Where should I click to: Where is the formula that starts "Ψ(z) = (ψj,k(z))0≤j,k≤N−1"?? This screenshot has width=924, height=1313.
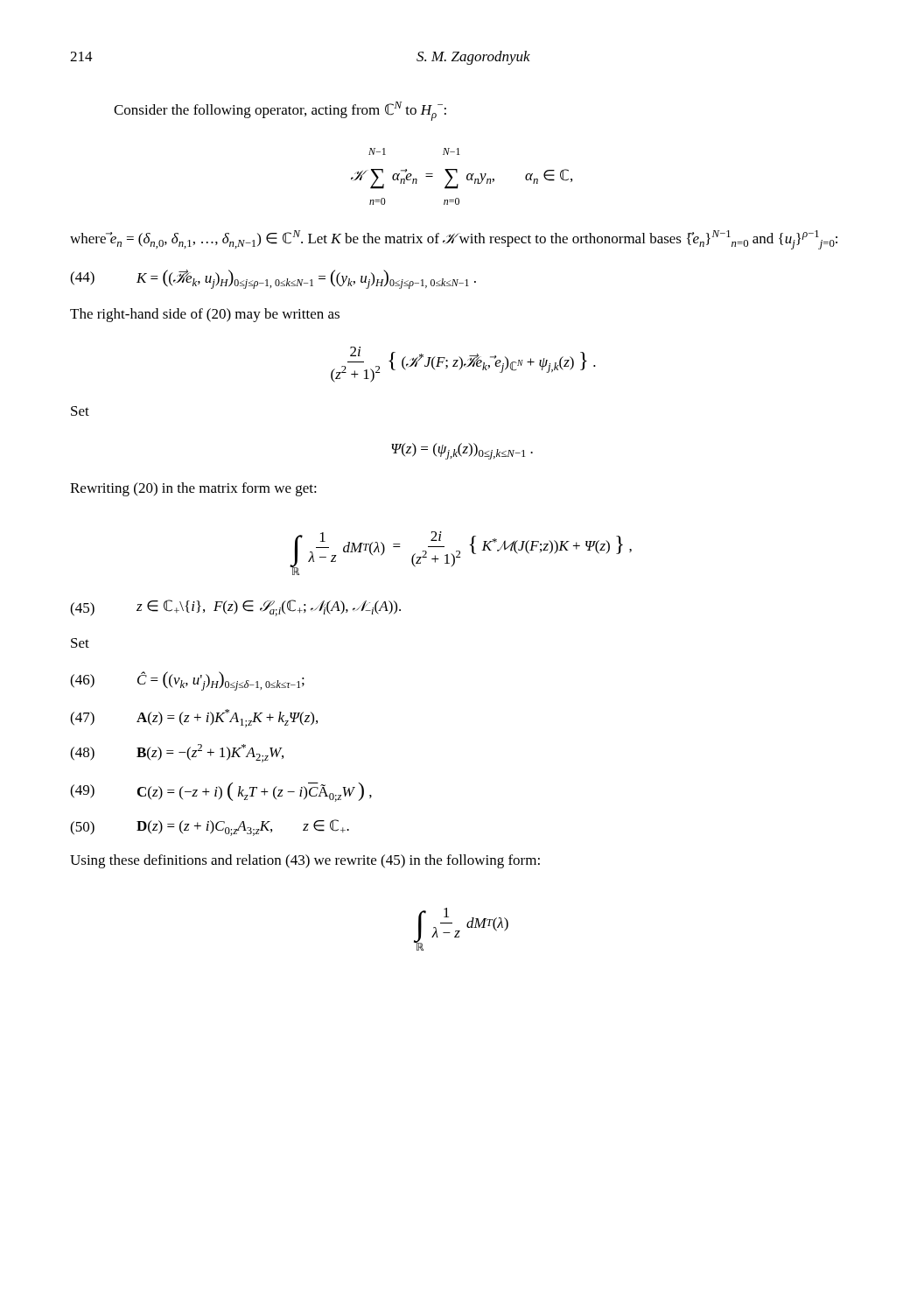coord(462,450)
